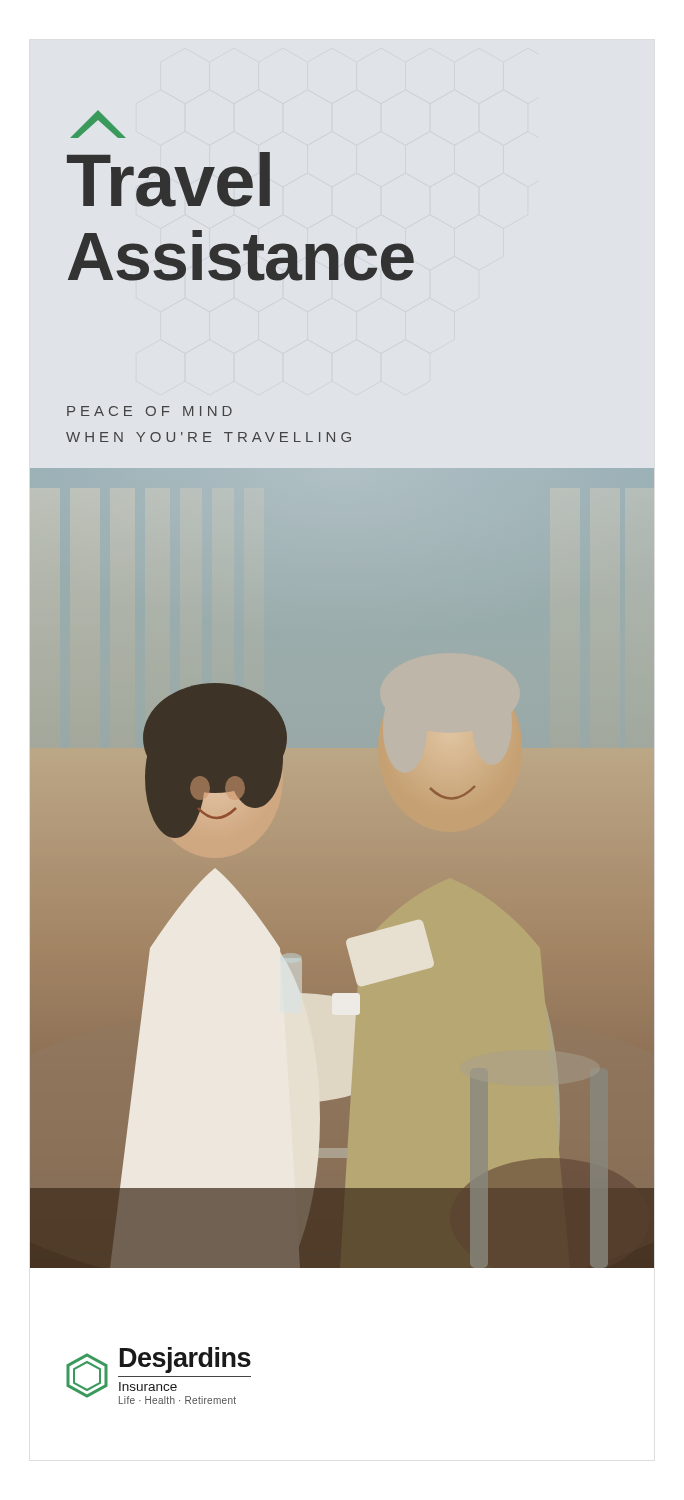Viewport: 684px width, 1500px height.
Task: Locate the title
Action: click(350, 196)
